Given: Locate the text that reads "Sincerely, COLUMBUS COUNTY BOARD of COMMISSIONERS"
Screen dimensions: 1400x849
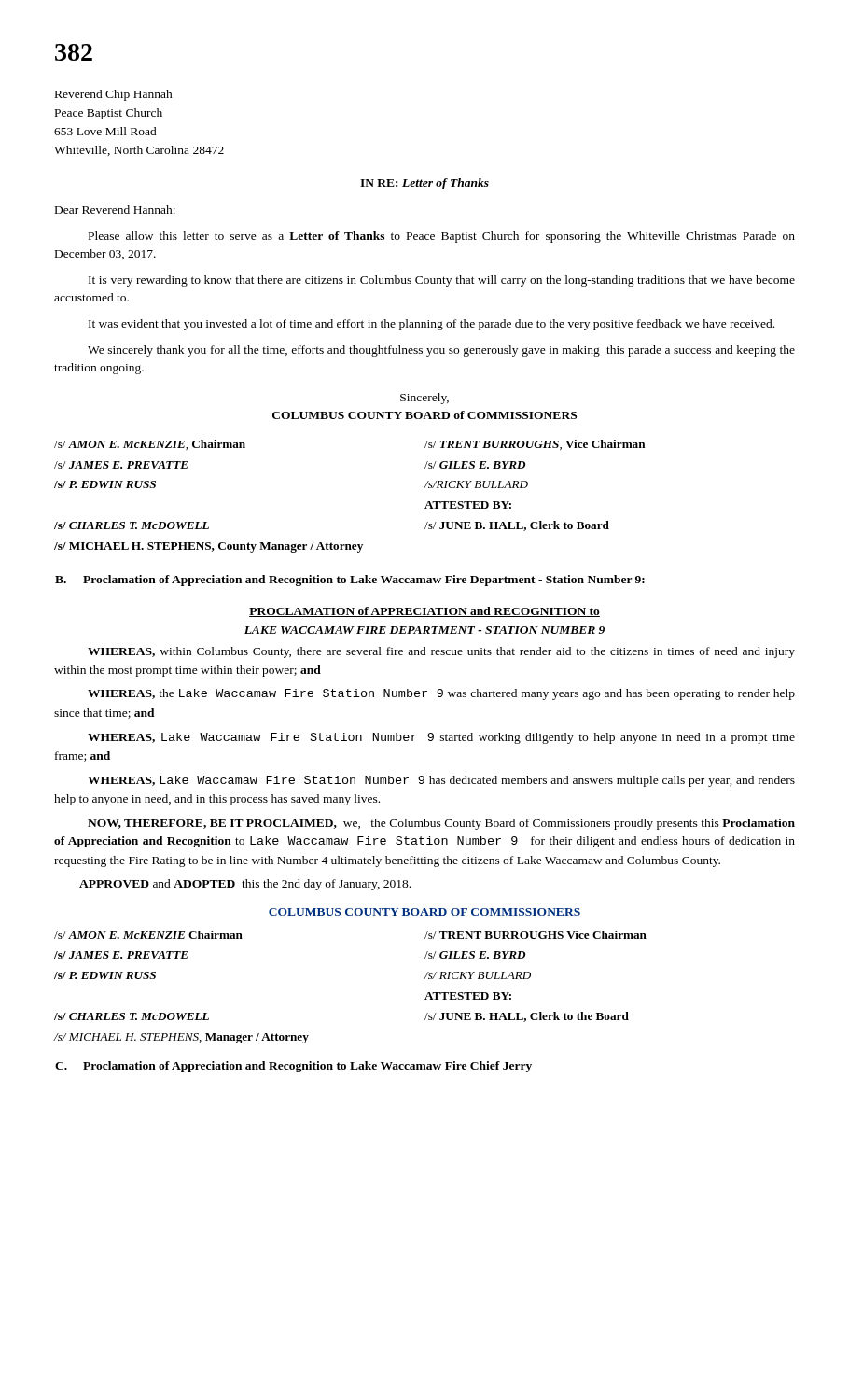Looking at the screenshot, I should [x=424, y=406].
